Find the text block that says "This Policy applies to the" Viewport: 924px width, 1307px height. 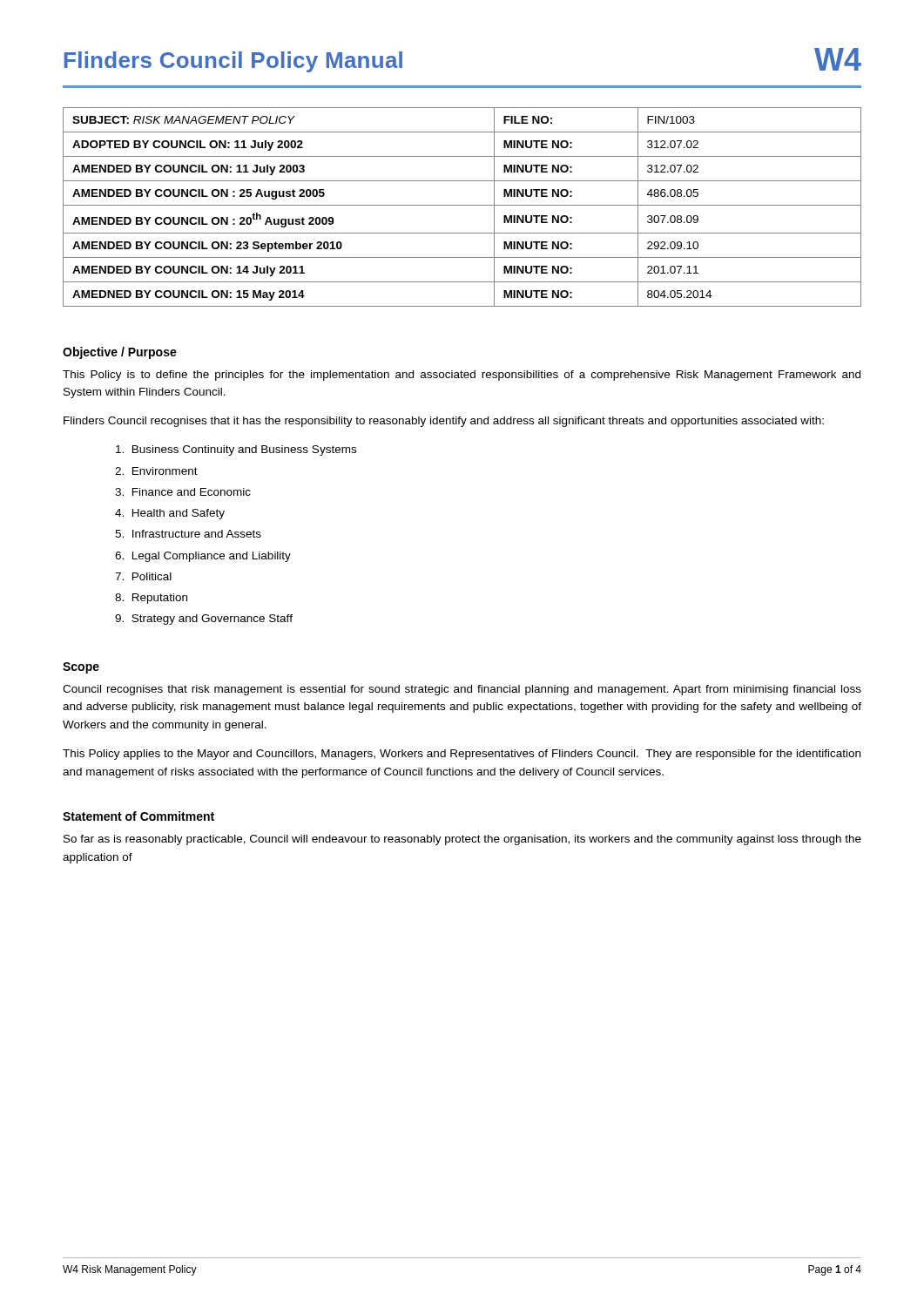tap(462, 763)
